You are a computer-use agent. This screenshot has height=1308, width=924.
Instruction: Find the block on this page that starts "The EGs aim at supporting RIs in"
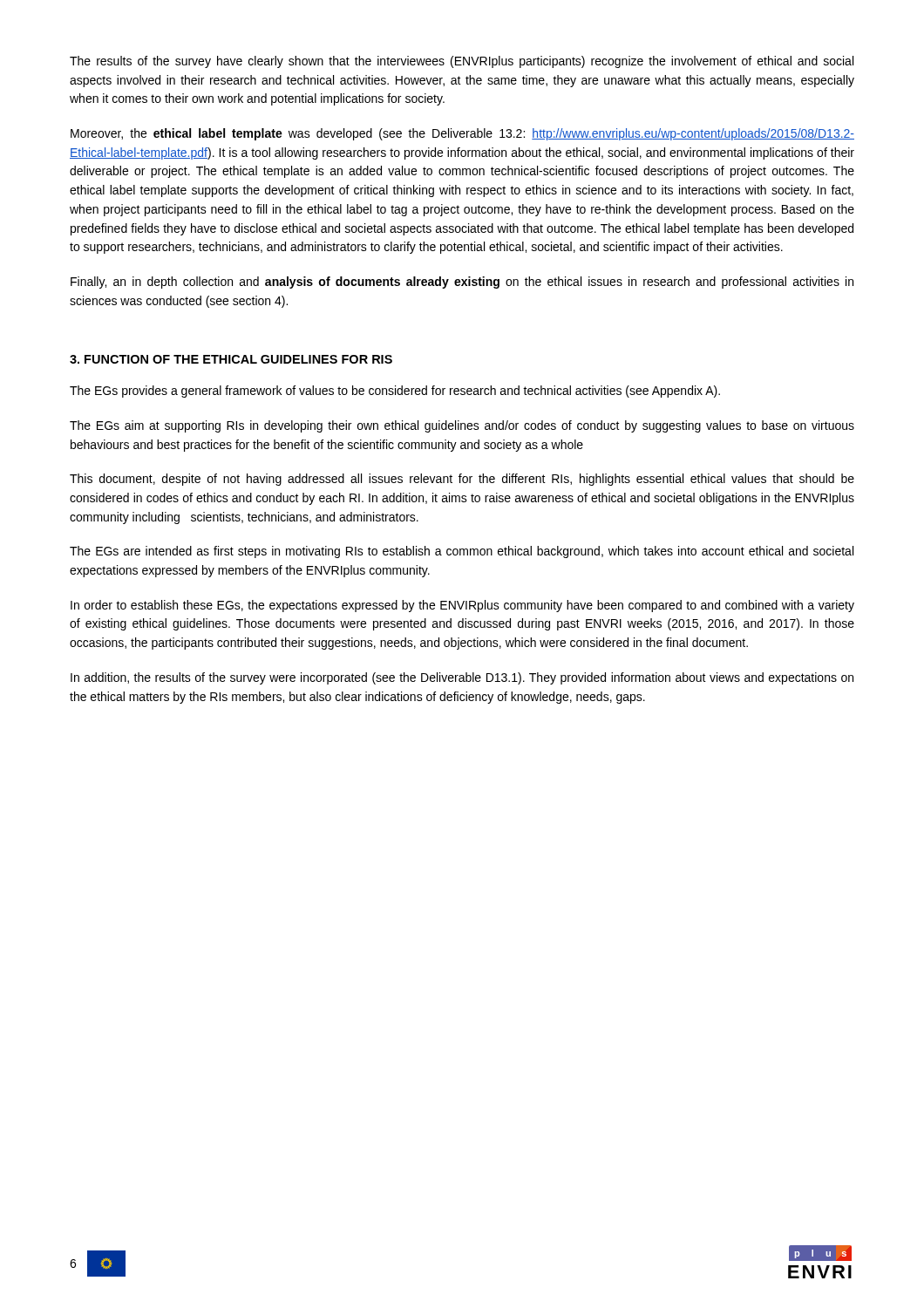click(462, 435)
